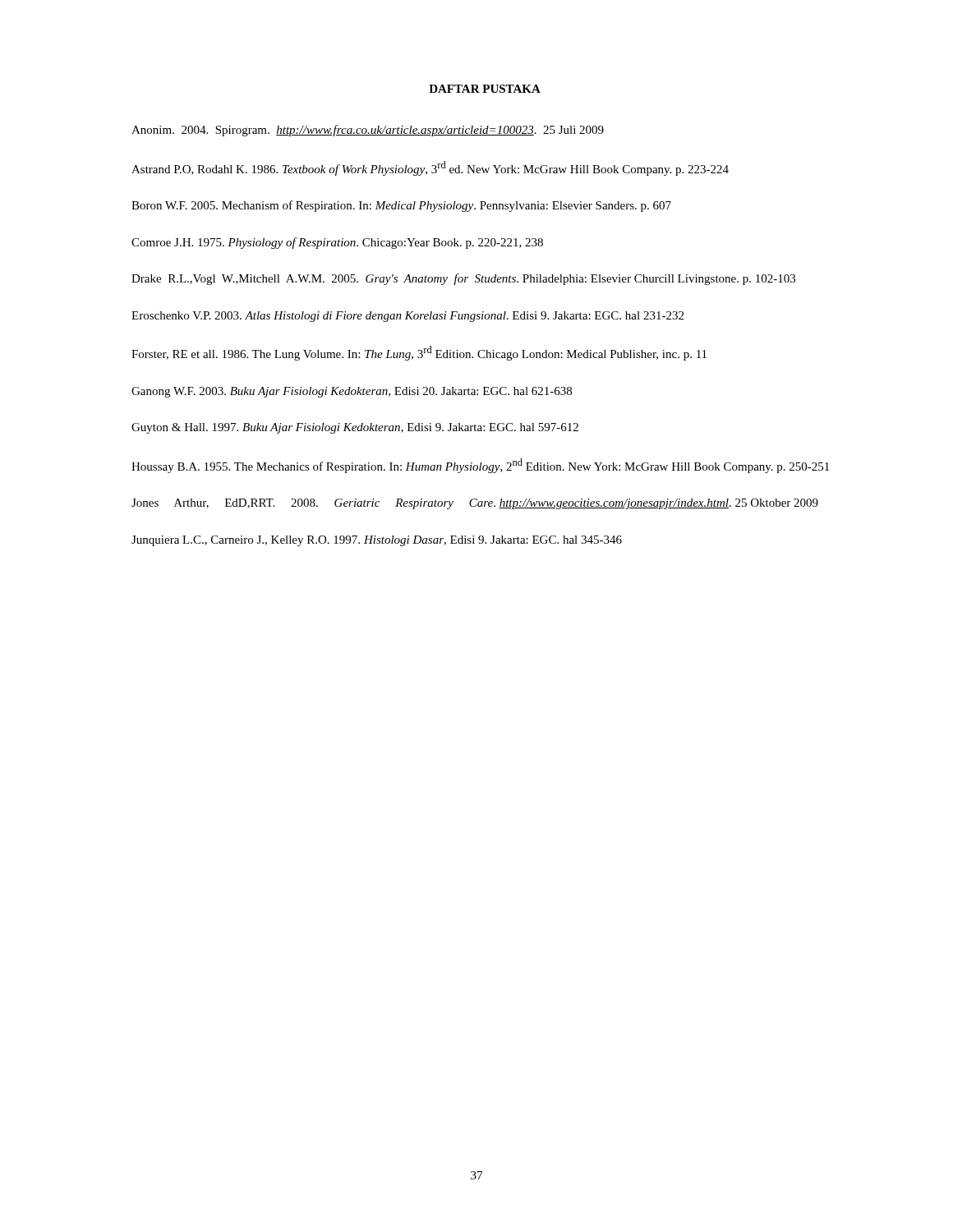
Task: Select the passage starting "Anonim. 2004. Spirogram. http://www.frca.co.uk/article.aspx/articleid=100023."
Action: coord(368,130)
